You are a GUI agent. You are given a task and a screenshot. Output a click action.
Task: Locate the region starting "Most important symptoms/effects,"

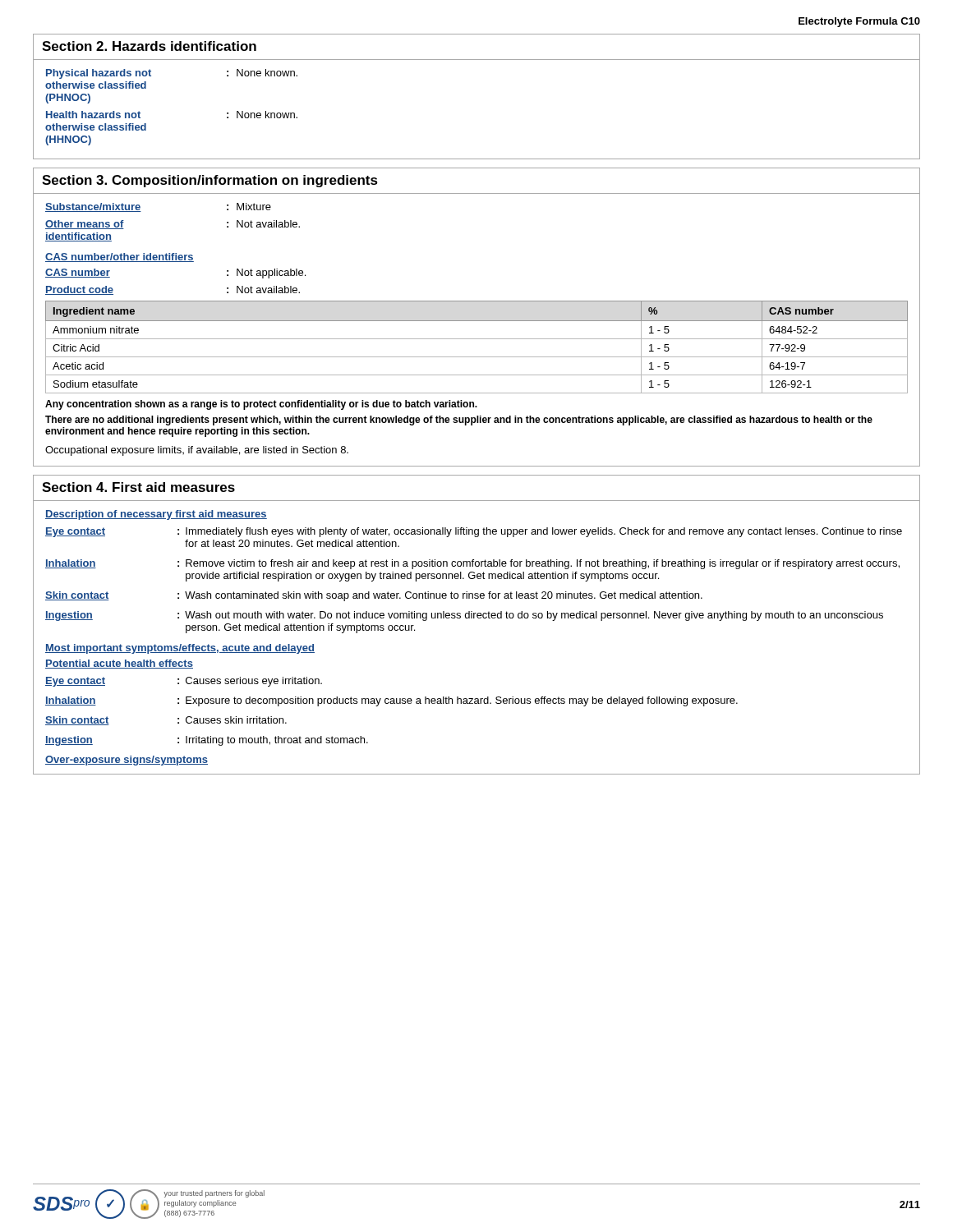[180, 648]
